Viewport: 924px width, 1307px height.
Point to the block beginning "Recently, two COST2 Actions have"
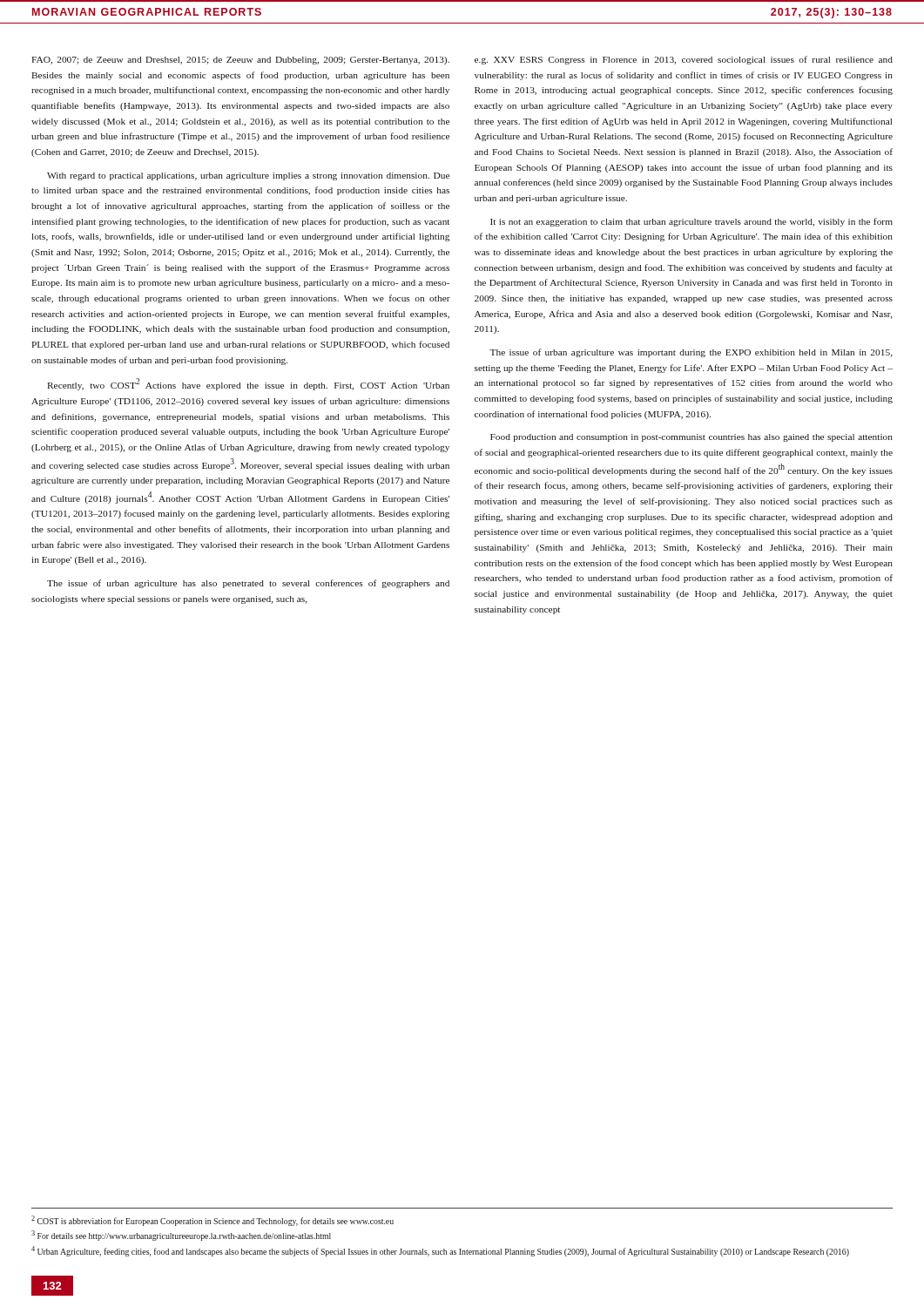tap(241, 471)
